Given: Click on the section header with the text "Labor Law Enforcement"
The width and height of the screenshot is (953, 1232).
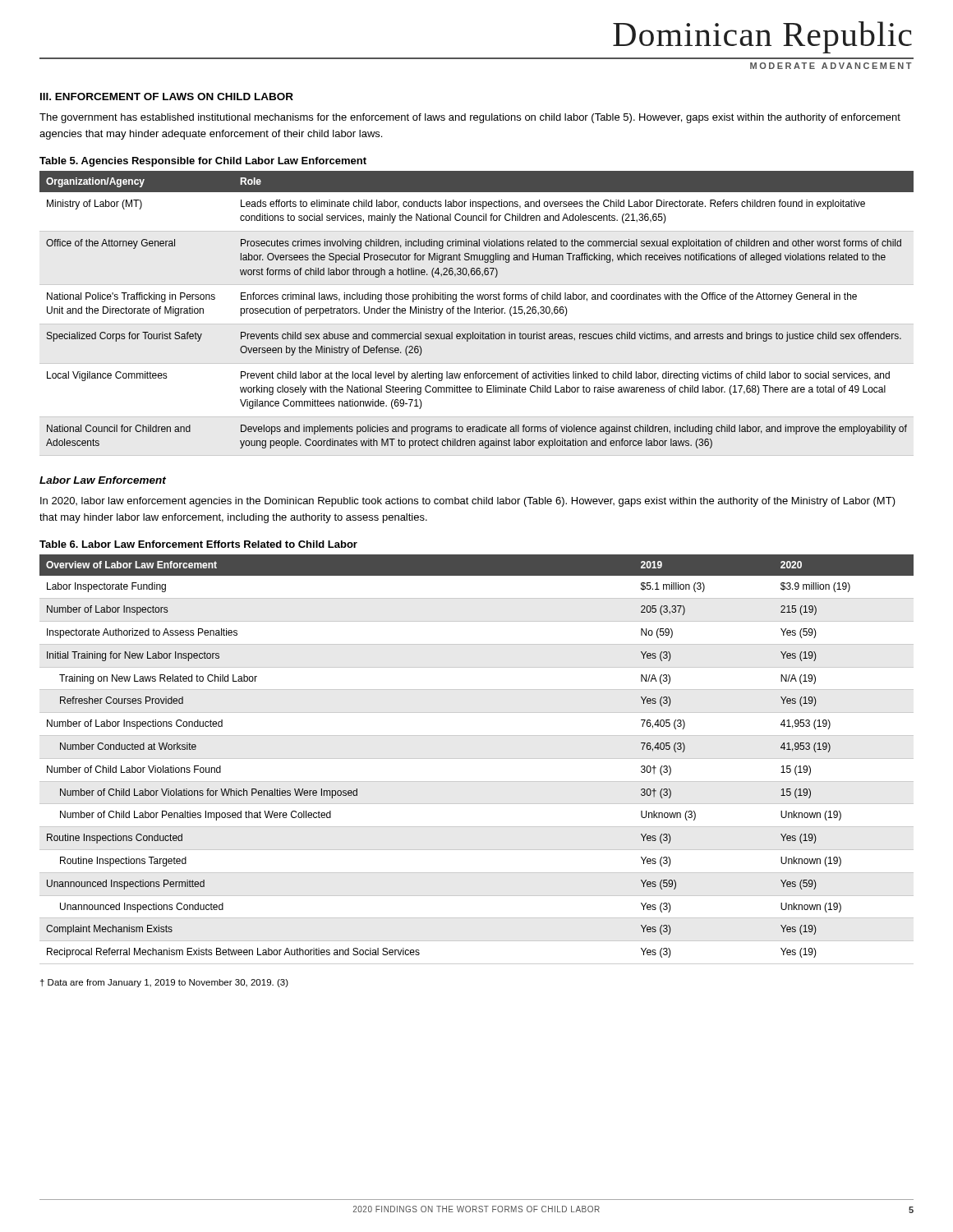Looking at the screenshot, I should [x=103, y=480].
